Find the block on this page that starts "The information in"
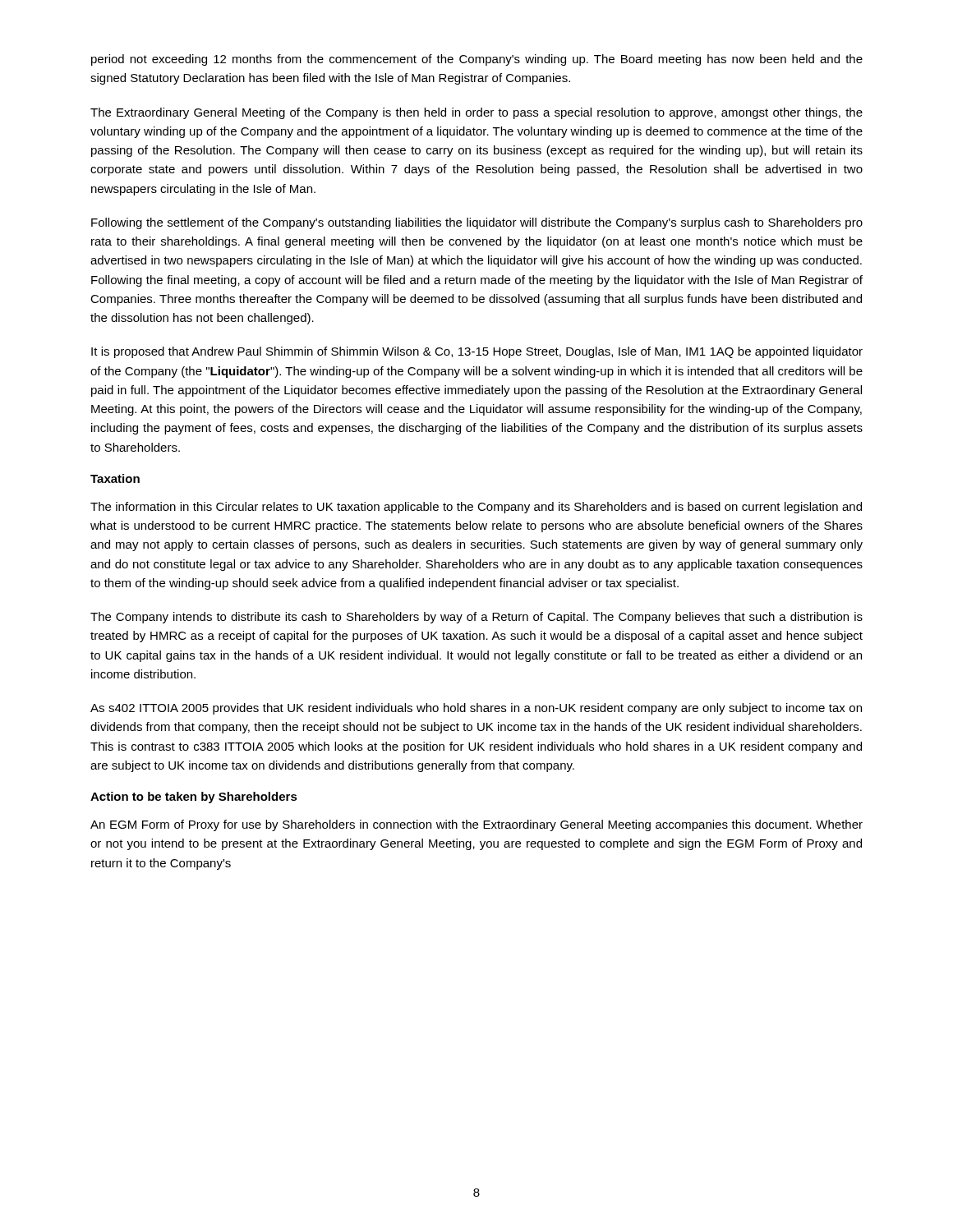 (x=476, y=544)
